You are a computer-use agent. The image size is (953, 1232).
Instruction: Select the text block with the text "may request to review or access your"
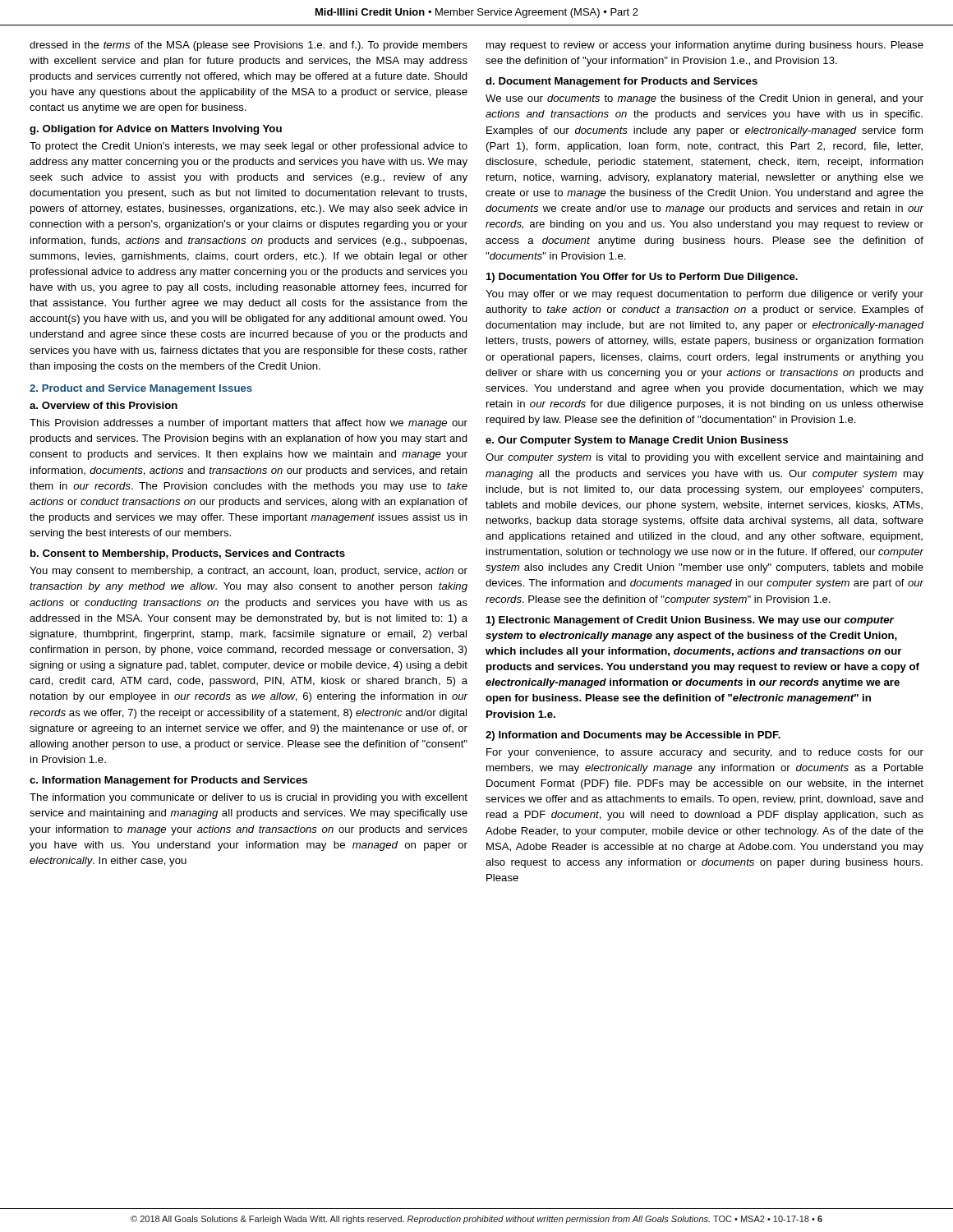(x=705, y=53)
